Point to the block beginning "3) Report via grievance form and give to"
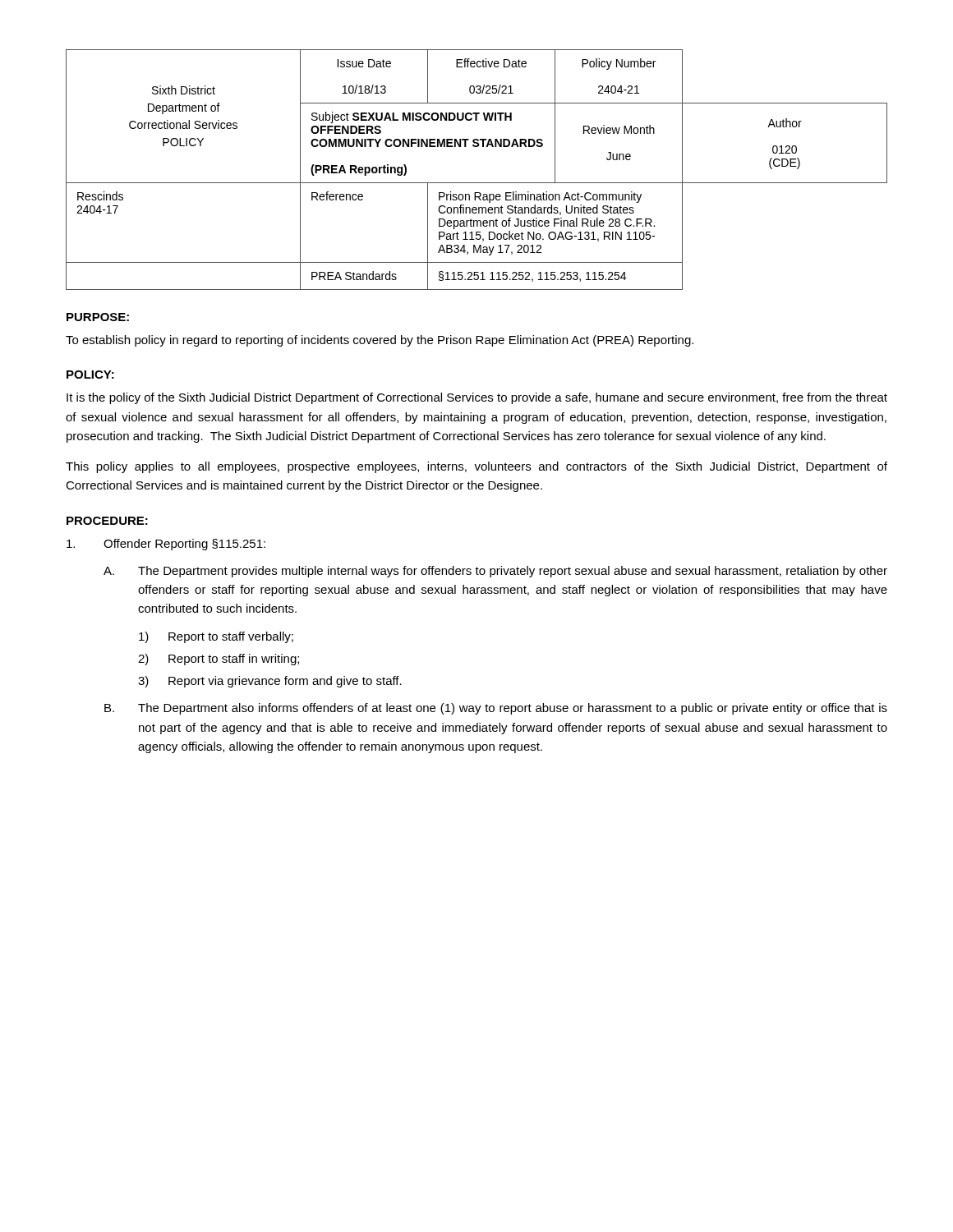The width and height of the screenshot is (953, 1232). pyautogui.click(x=270, y=682)
